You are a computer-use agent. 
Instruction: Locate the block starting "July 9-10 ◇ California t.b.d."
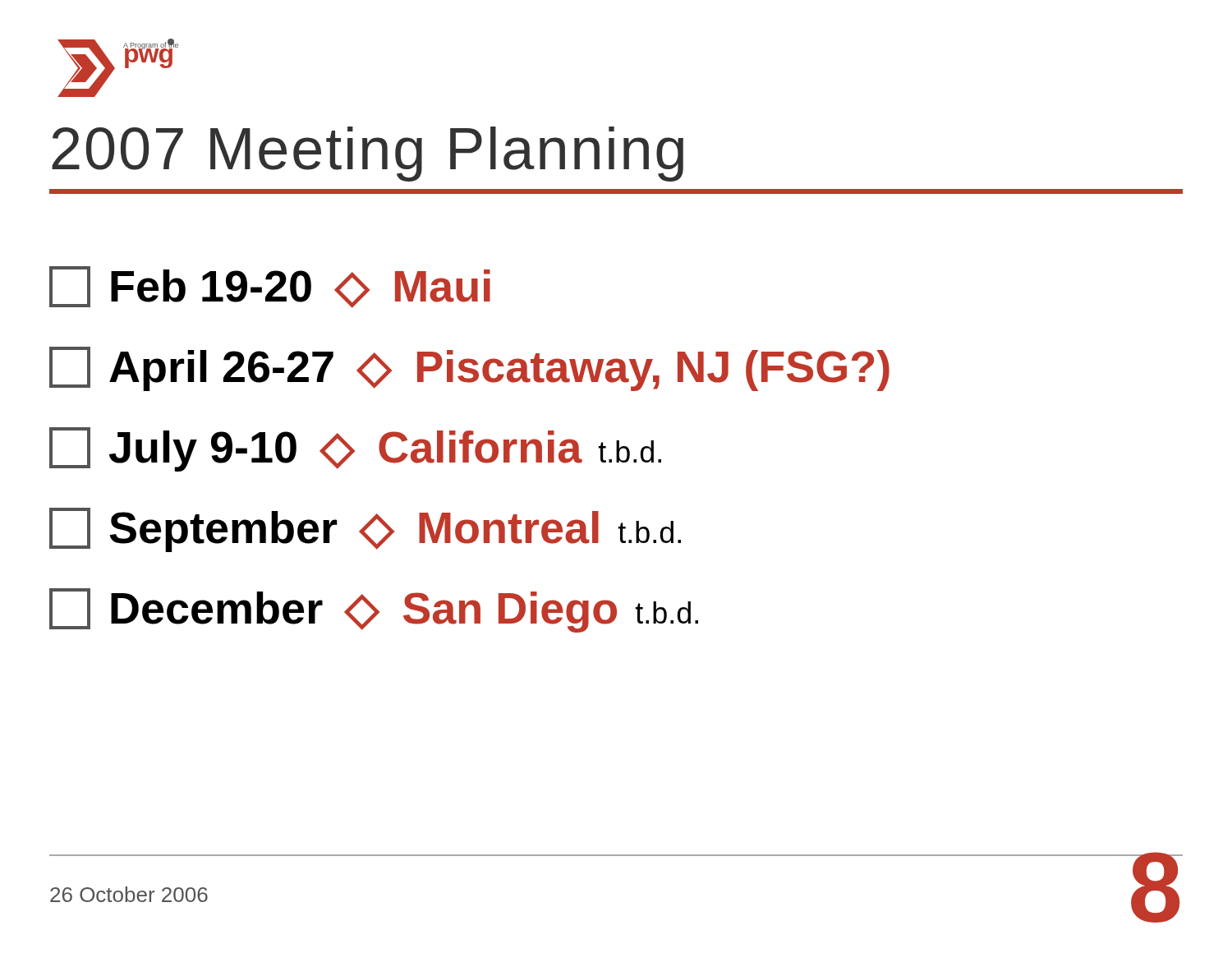tap(357, 448)
